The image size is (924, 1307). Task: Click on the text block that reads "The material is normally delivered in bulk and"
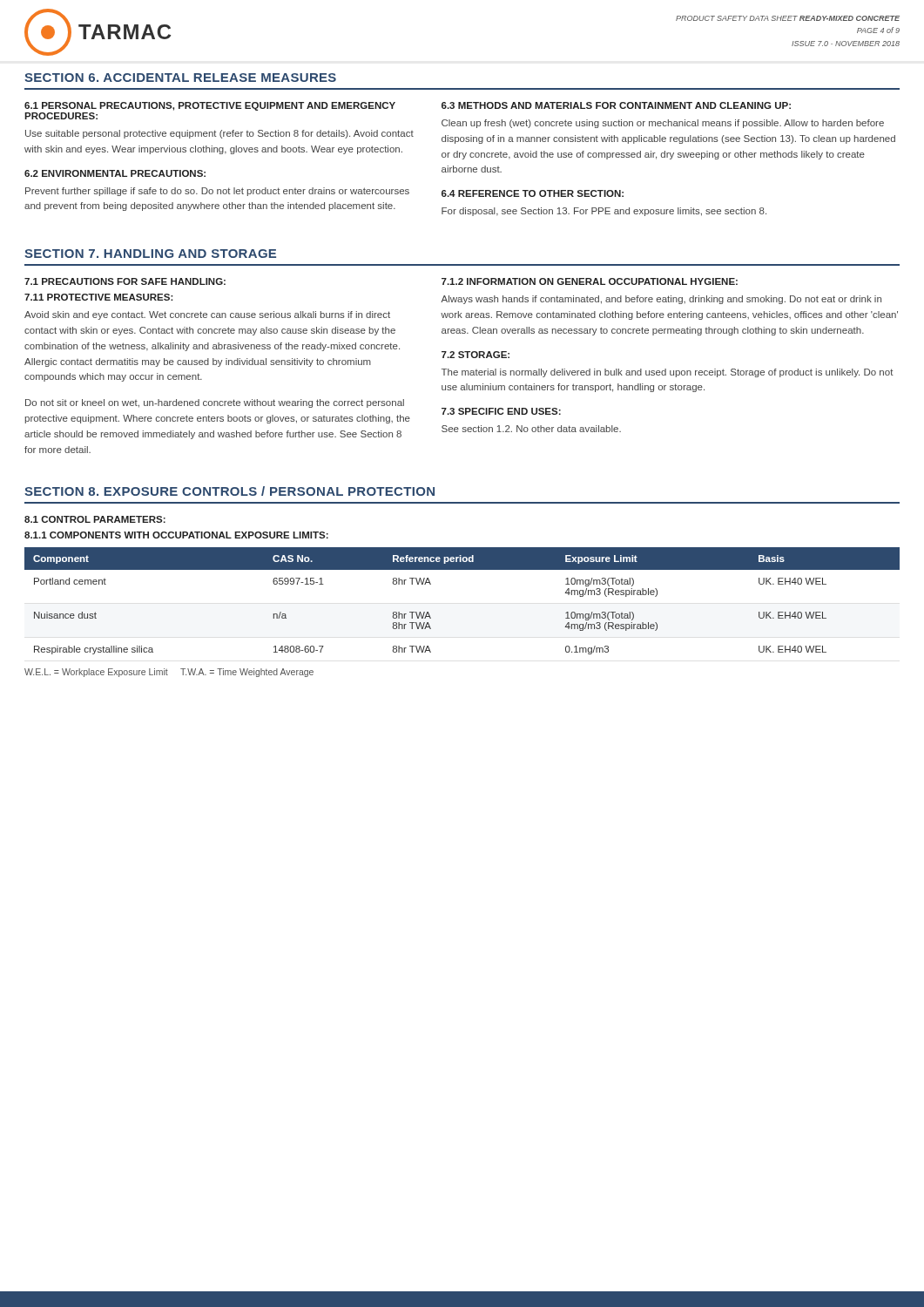pos(667,379)
